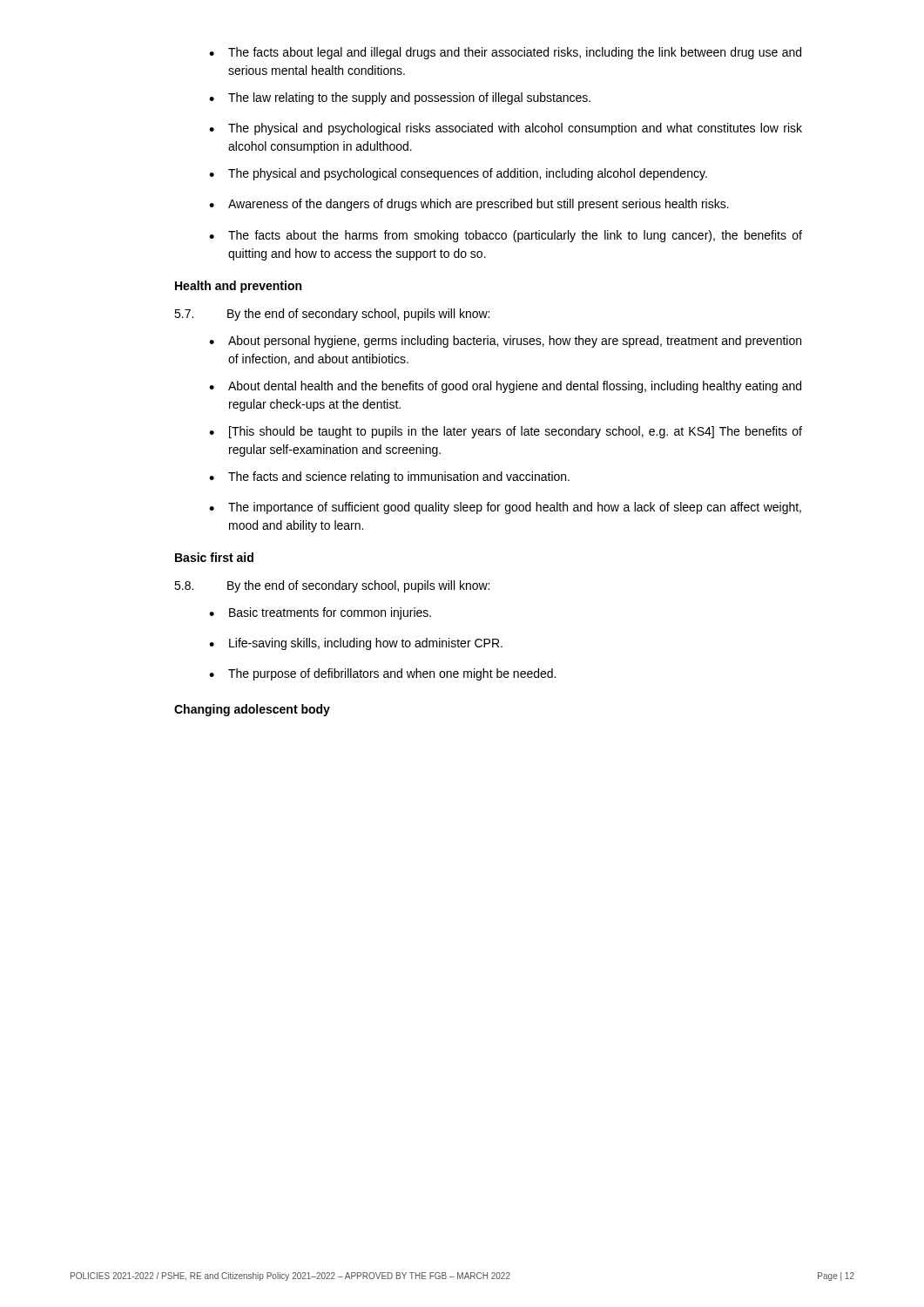Point to the text block starting "Basic first aid"

tap(214, 557)
